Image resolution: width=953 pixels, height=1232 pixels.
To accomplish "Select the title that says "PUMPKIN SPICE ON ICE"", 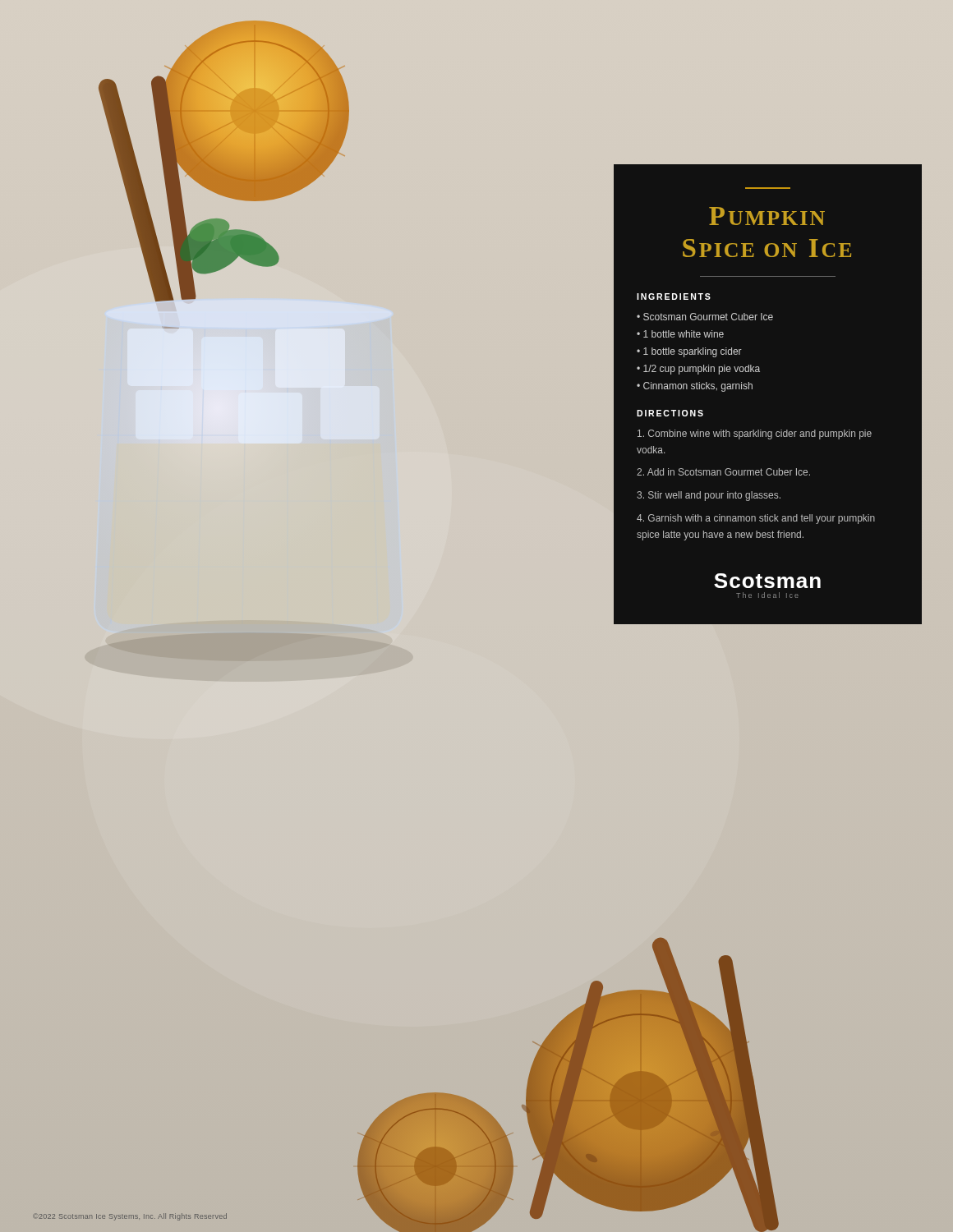I will point(768,232).
